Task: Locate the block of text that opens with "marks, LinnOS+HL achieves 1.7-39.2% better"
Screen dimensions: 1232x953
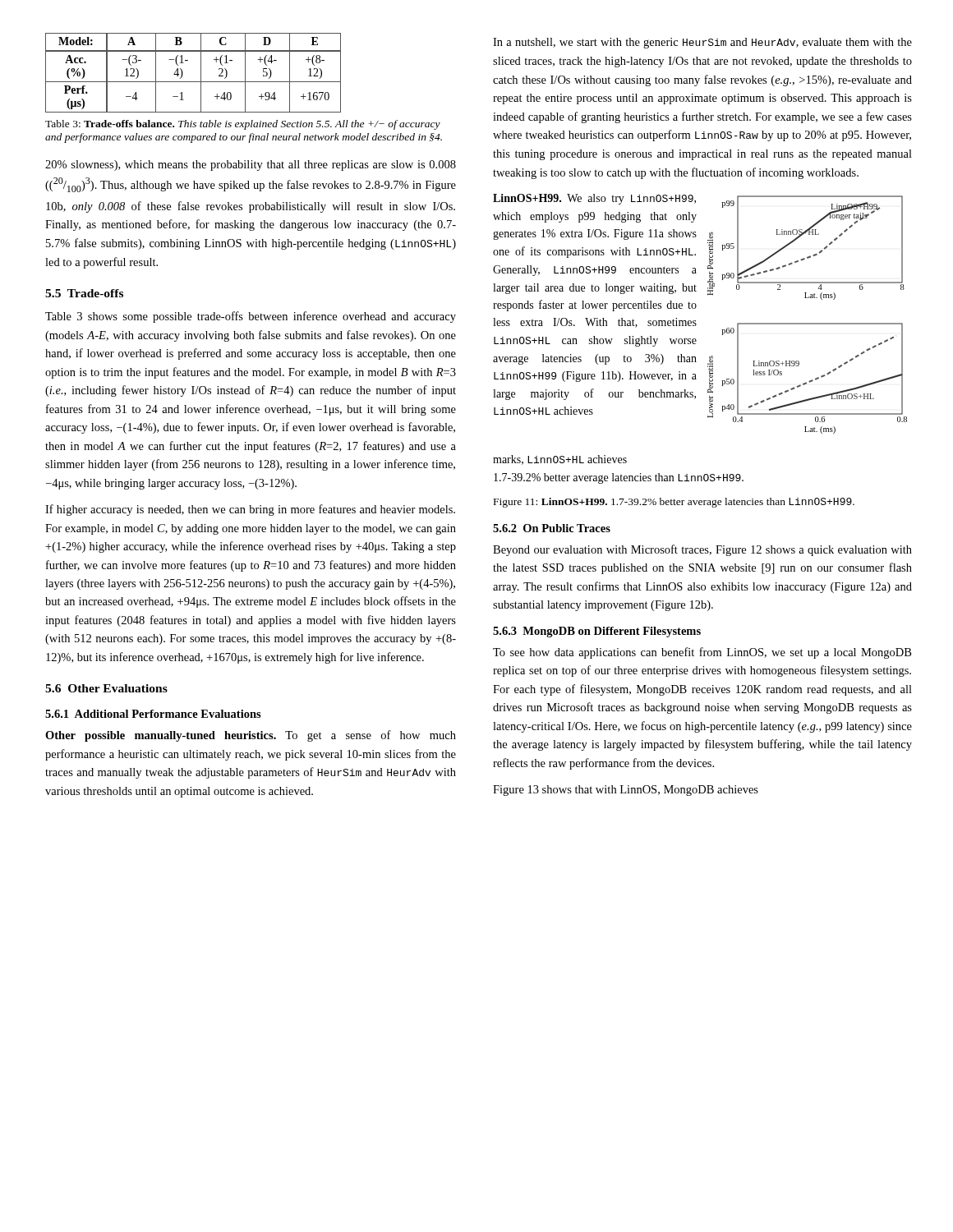Action: coord(702,469)
